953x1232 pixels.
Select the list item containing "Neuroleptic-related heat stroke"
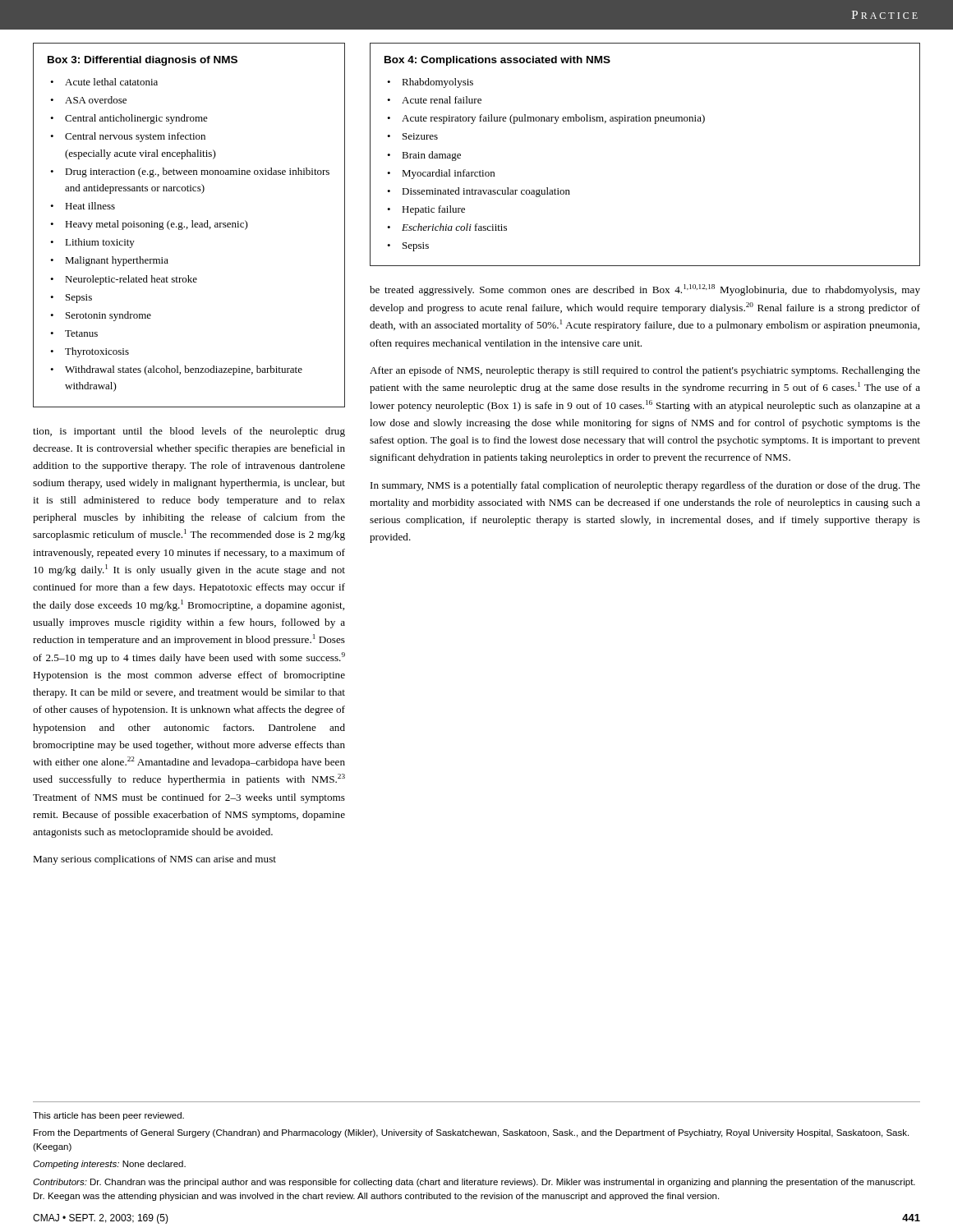(x=131, y=278)
